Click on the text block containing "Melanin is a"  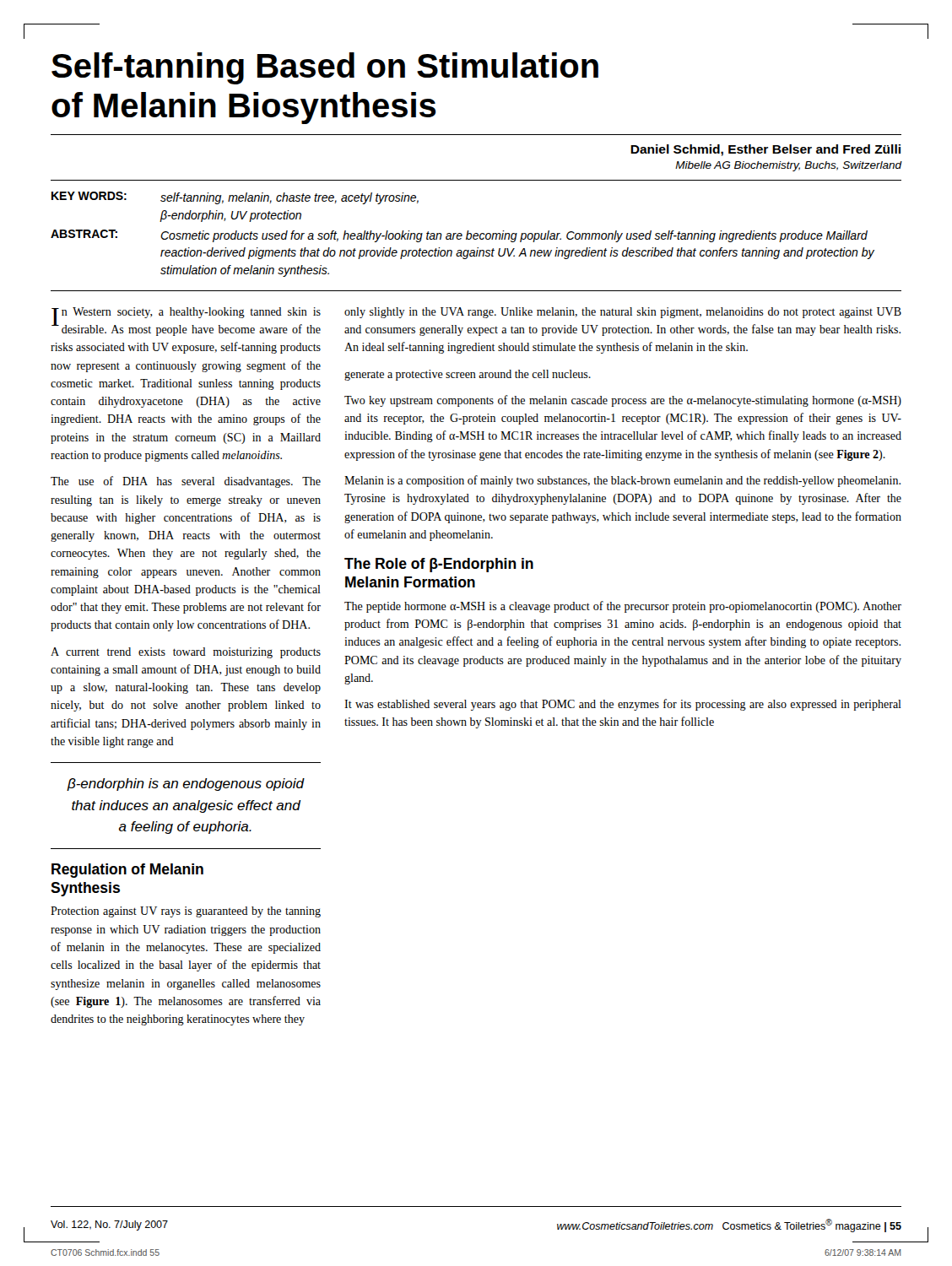coord(623,508)
